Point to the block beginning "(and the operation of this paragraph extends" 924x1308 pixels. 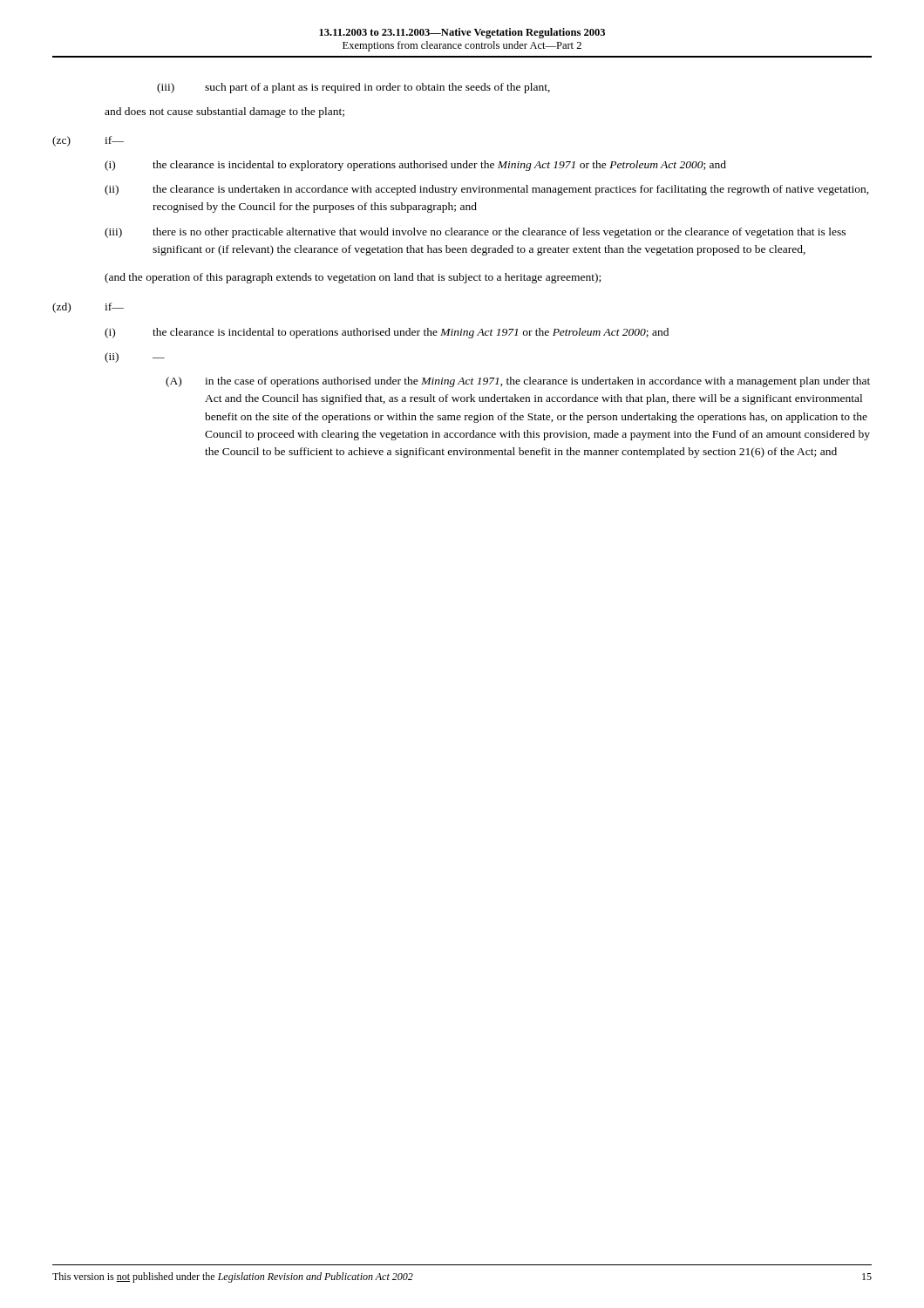(353, 277)
